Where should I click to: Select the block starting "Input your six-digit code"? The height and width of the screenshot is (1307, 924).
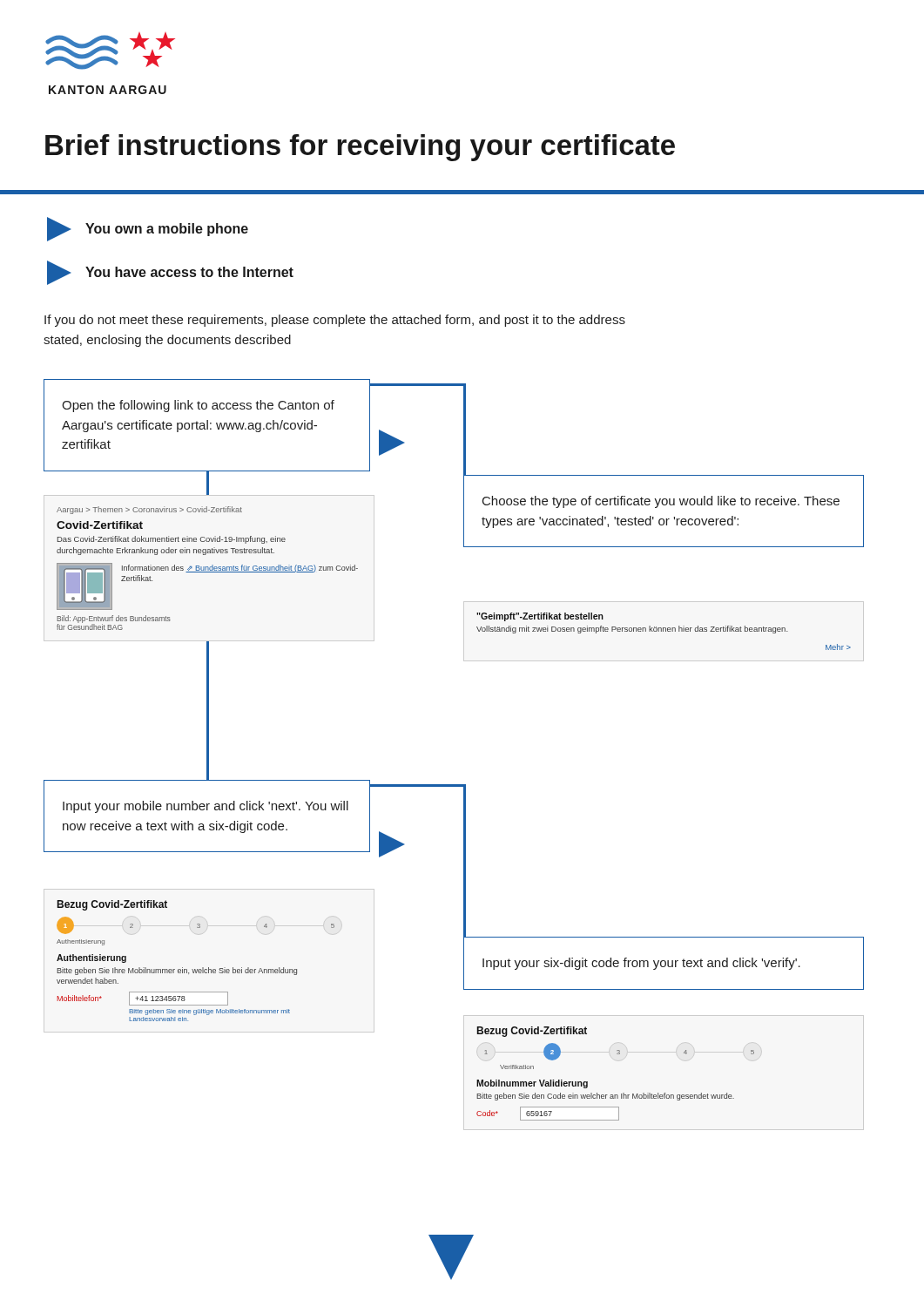tap(641, 962)
